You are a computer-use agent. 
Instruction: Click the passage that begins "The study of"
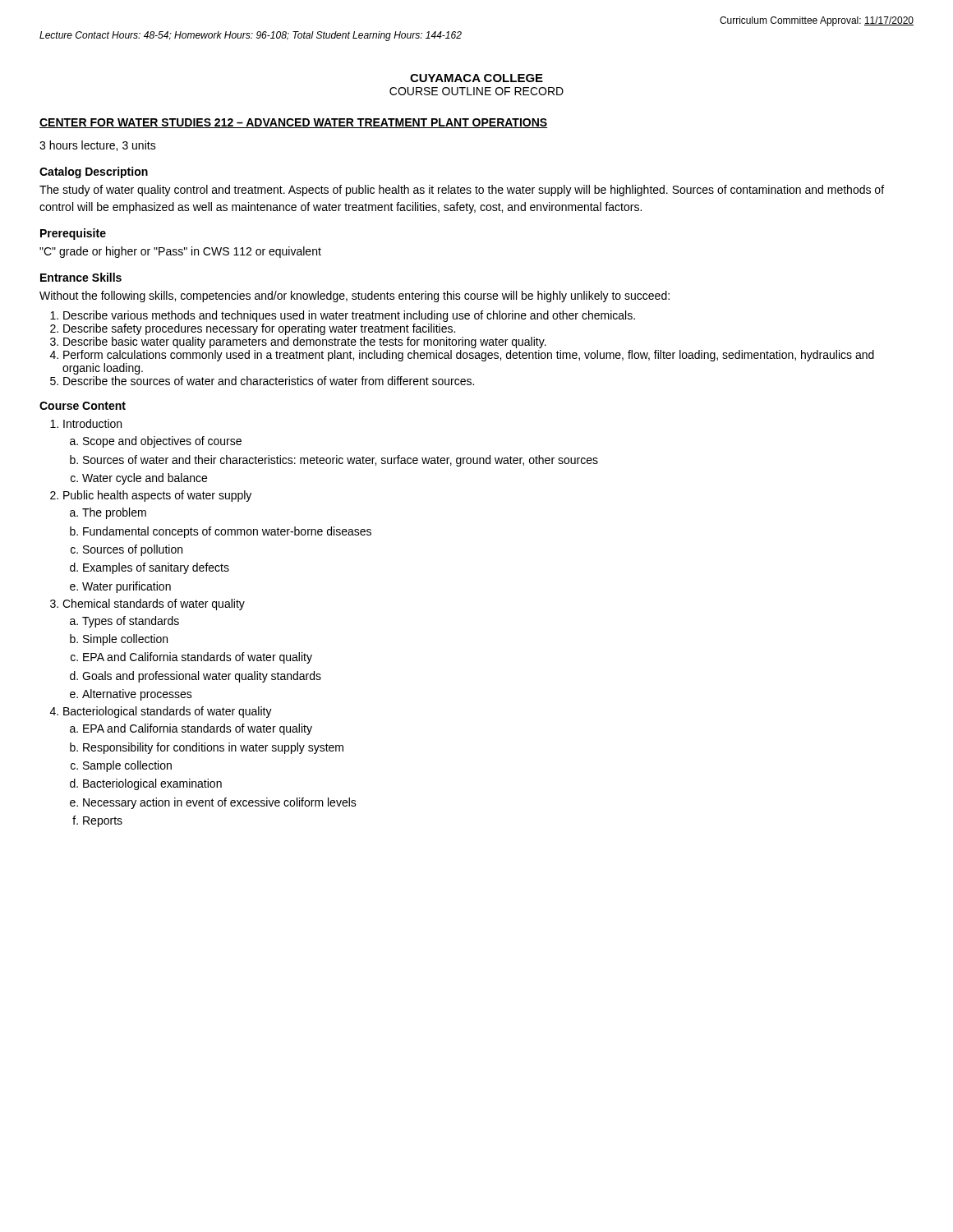462,198
